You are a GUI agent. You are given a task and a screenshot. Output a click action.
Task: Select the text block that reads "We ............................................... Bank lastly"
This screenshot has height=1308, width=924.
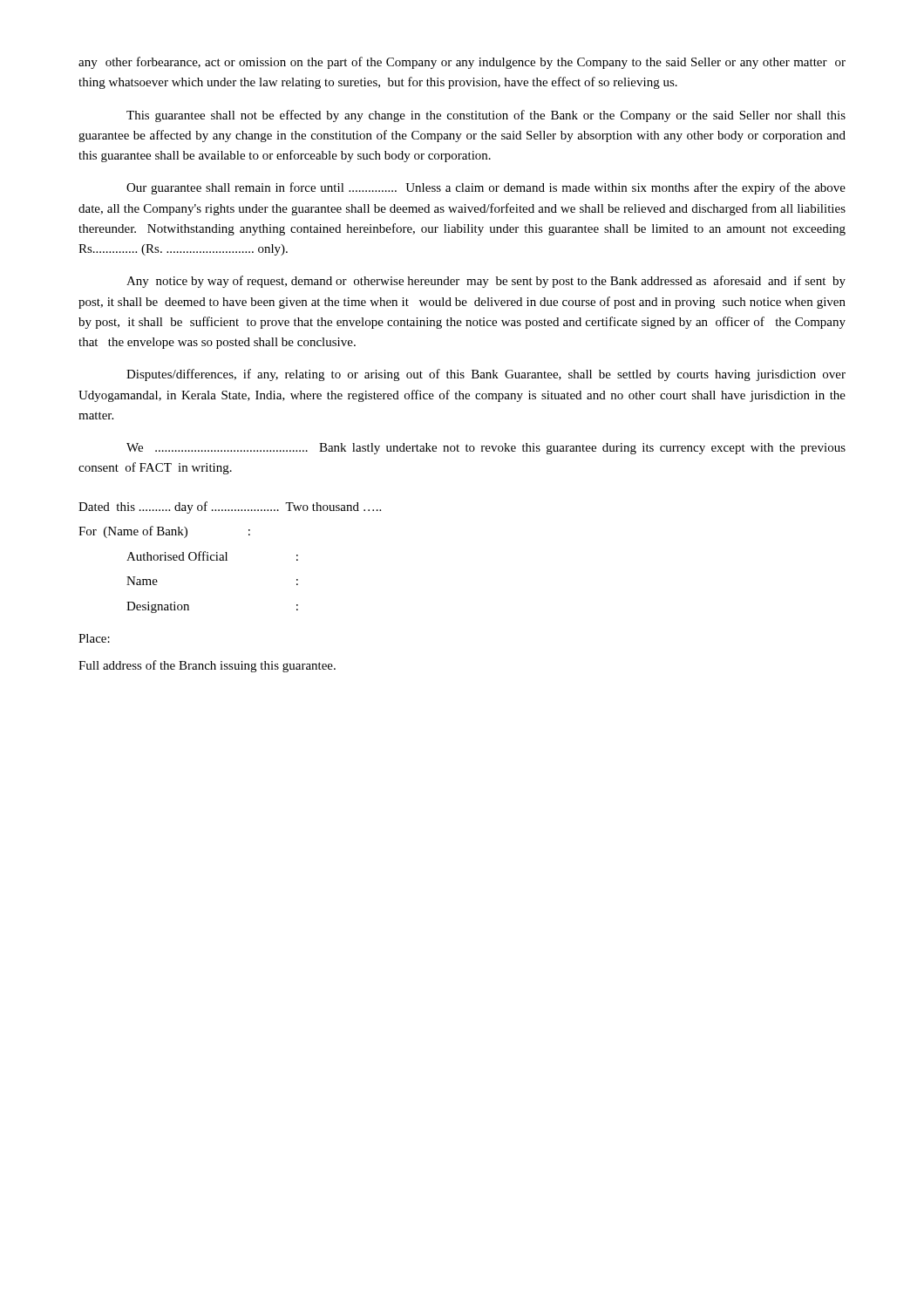(462, 457)
